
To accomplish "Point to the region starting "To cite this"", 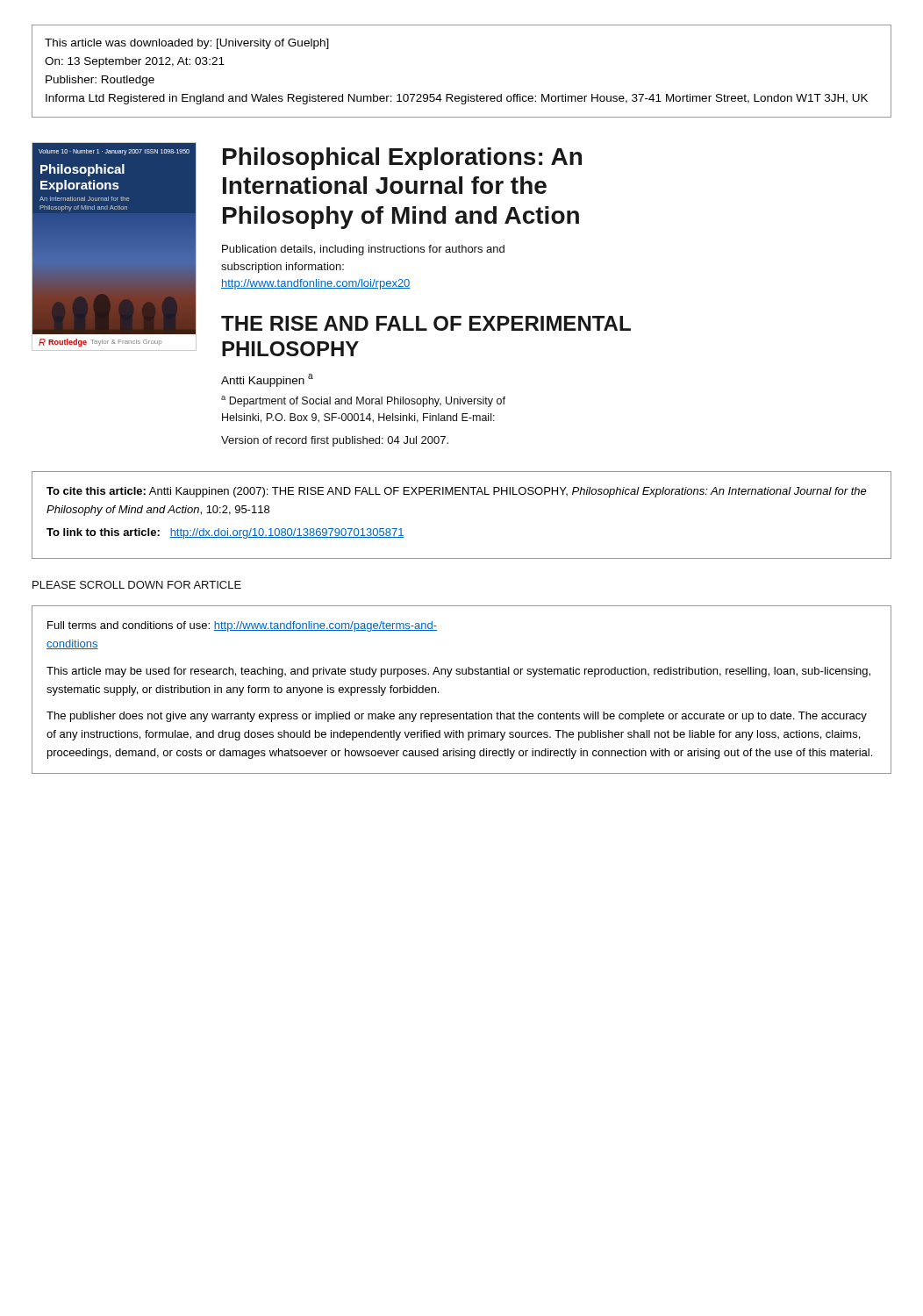I will 457,492.
